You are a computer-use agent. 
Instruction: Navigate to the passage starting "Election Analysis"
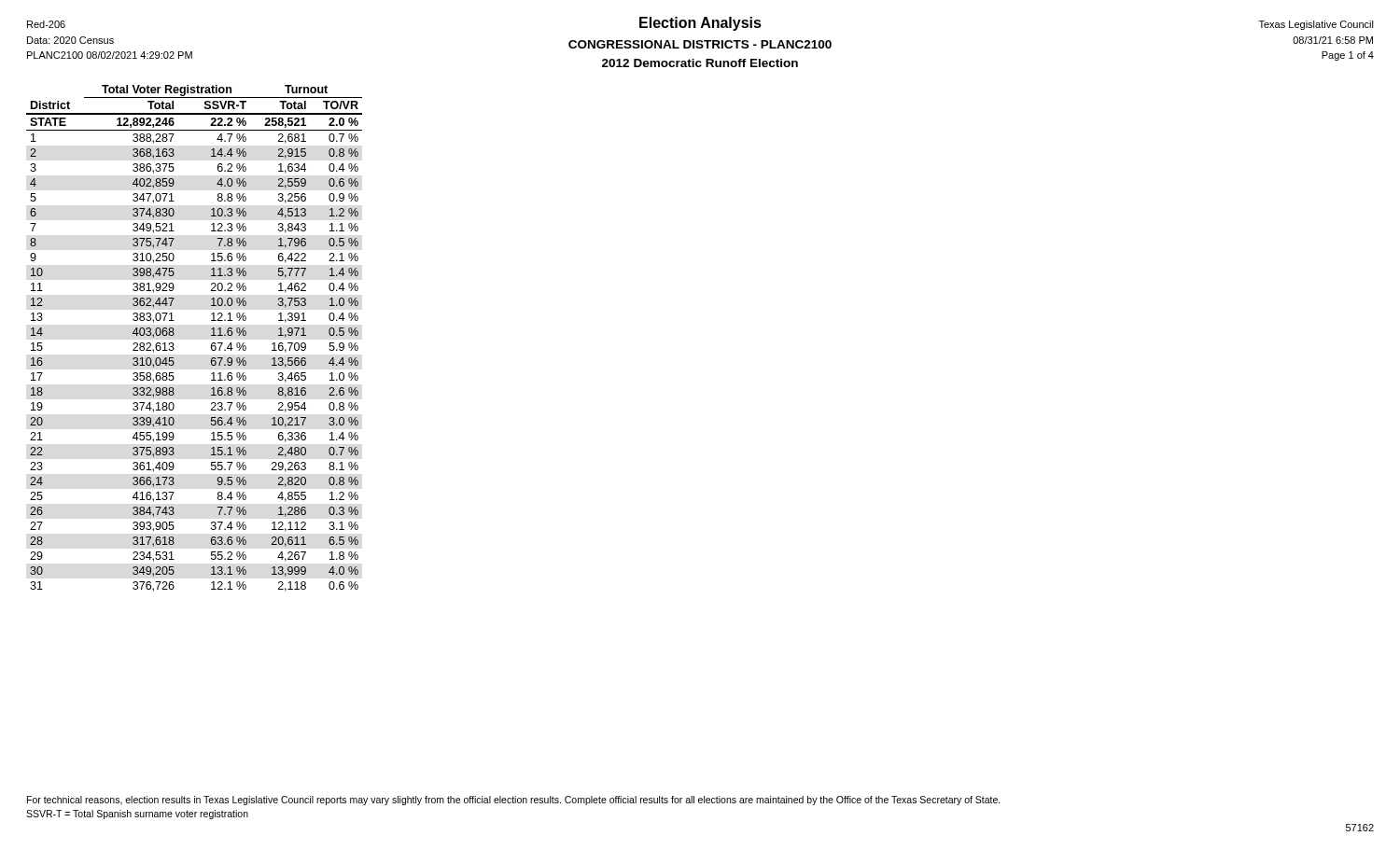(700, 23)
